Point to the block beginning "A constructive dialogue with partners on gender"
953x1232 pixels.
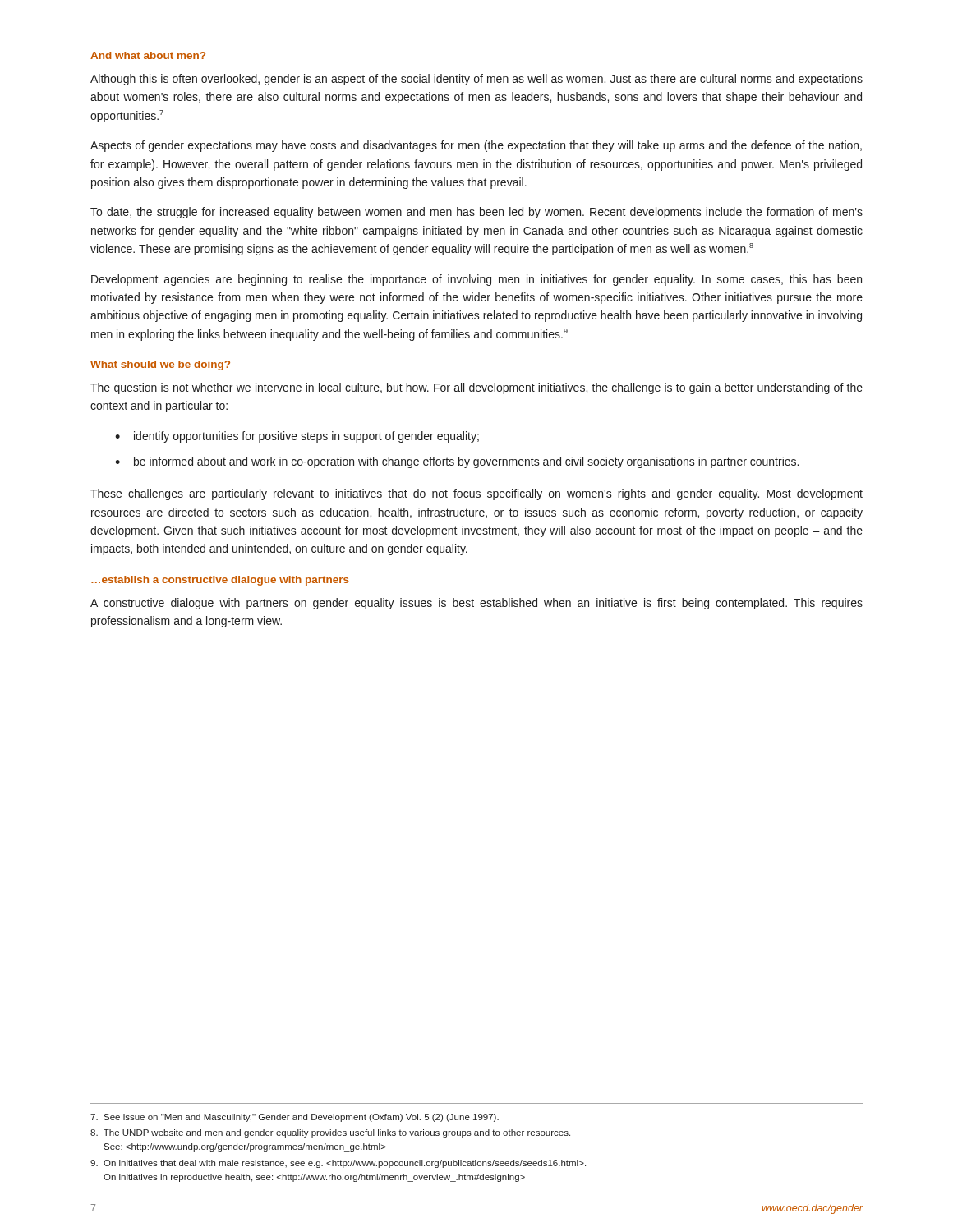click(x=476, y=612)
